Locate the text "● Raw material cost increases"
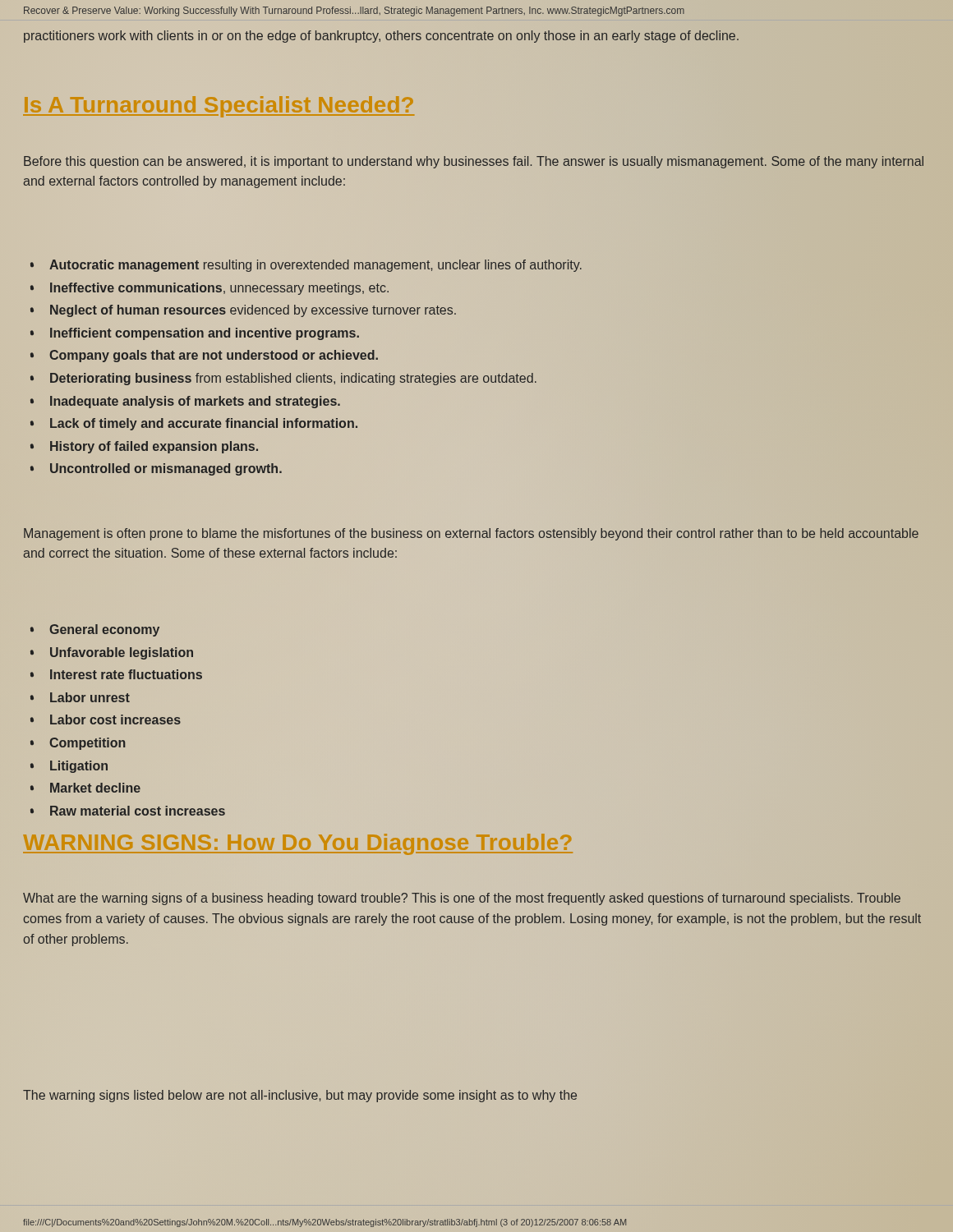The width and height of the screenshot is (953, 1232). [x=127, y=811]
